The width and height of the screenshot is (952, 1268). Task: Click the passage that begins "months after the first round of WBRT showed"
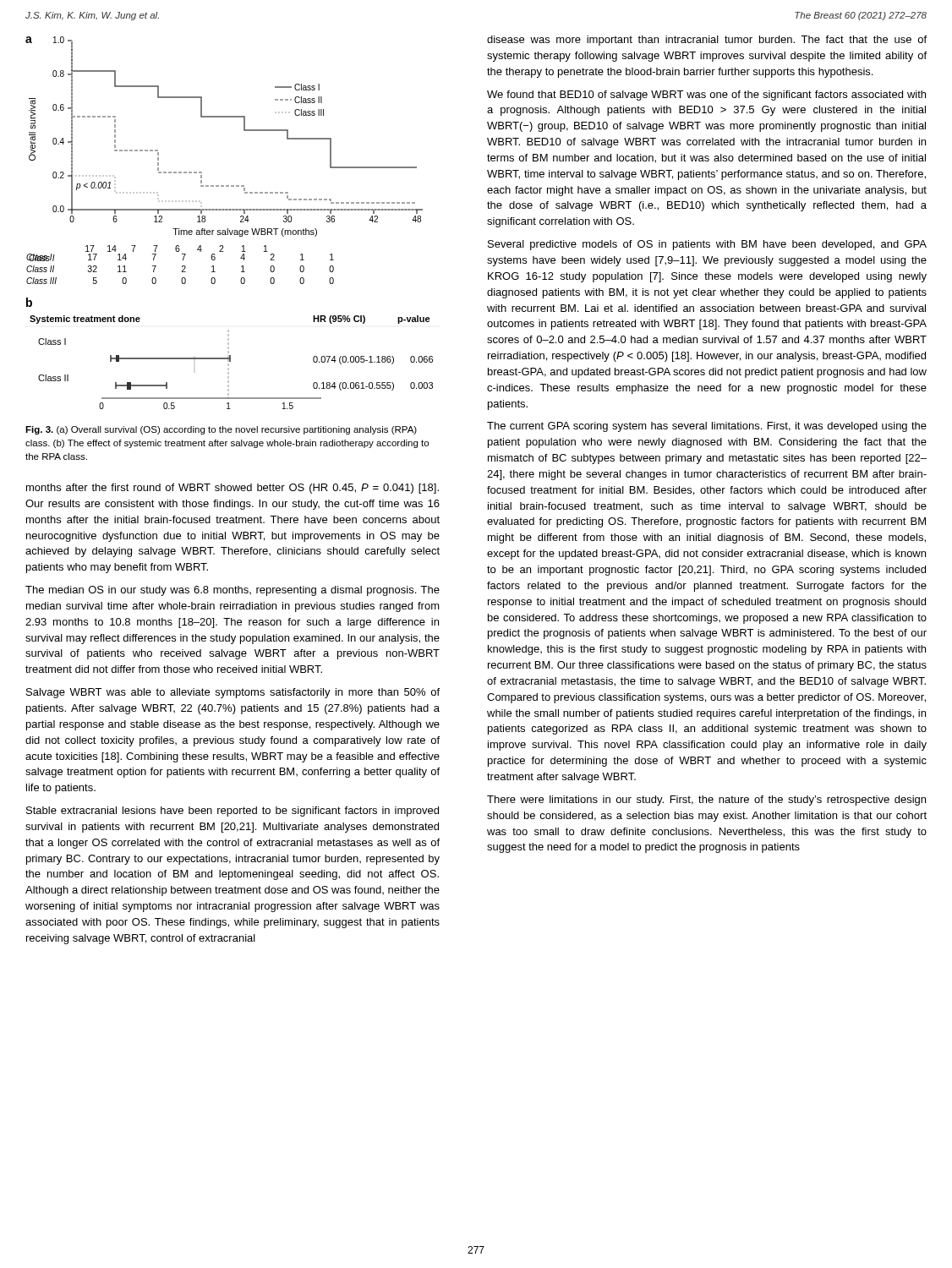click(x=232, y=713)
